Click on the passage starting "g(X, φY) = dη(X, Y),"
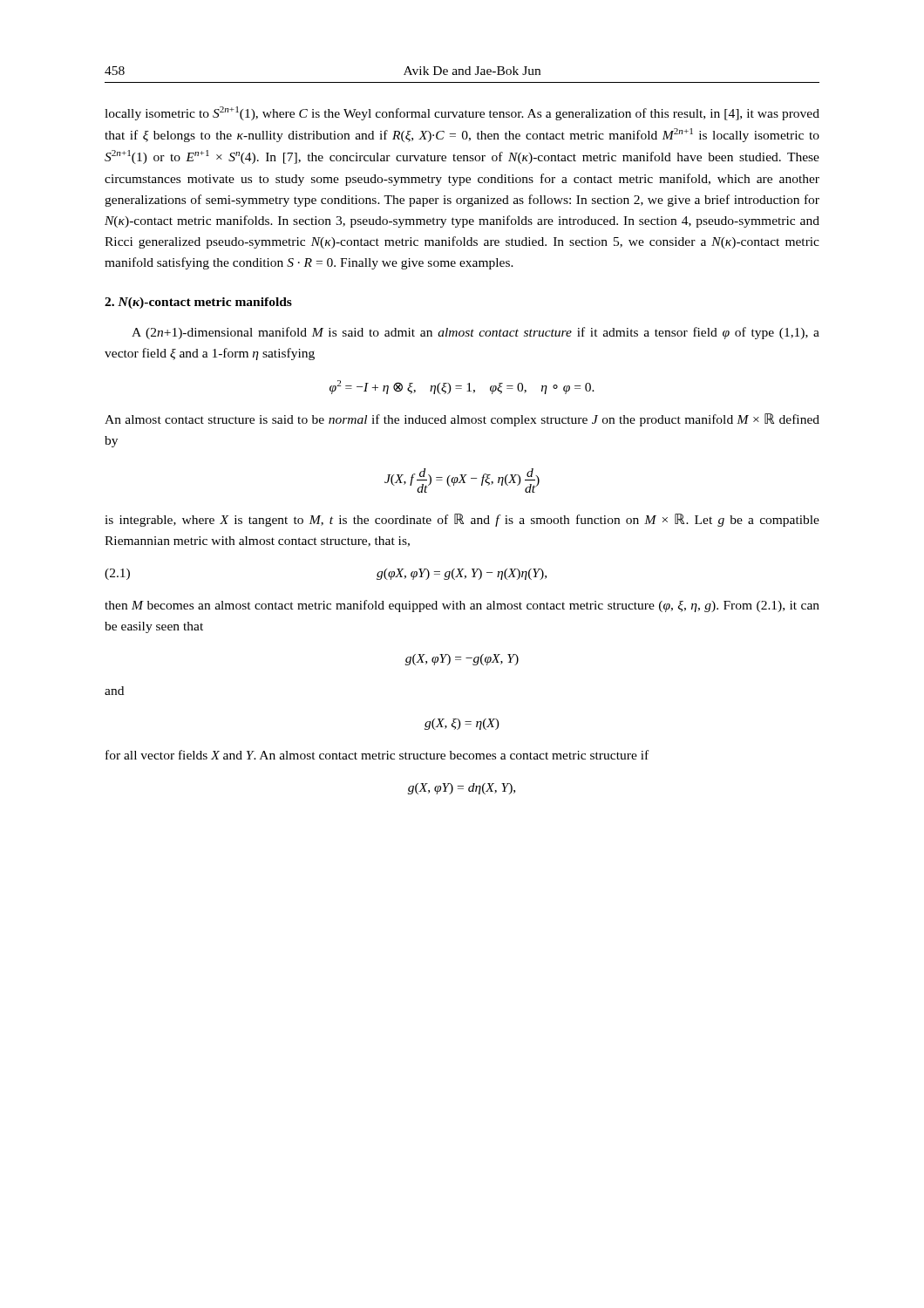Image resolution: width=924 pixels, height=1308 pixels. pos(462,787)
